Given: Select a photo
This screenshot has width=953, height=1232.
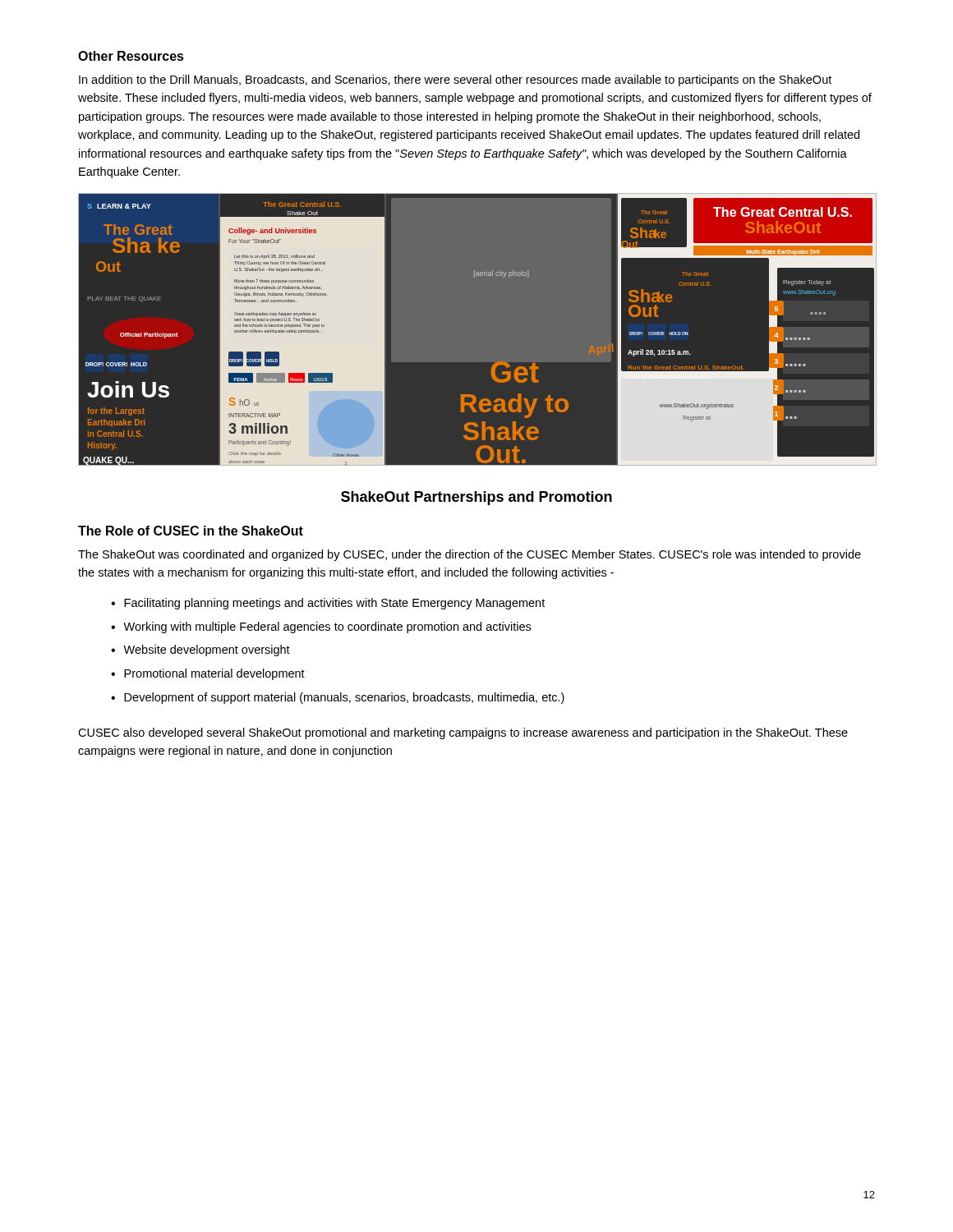Looking at the screenshot, I should tap(477, 329).
